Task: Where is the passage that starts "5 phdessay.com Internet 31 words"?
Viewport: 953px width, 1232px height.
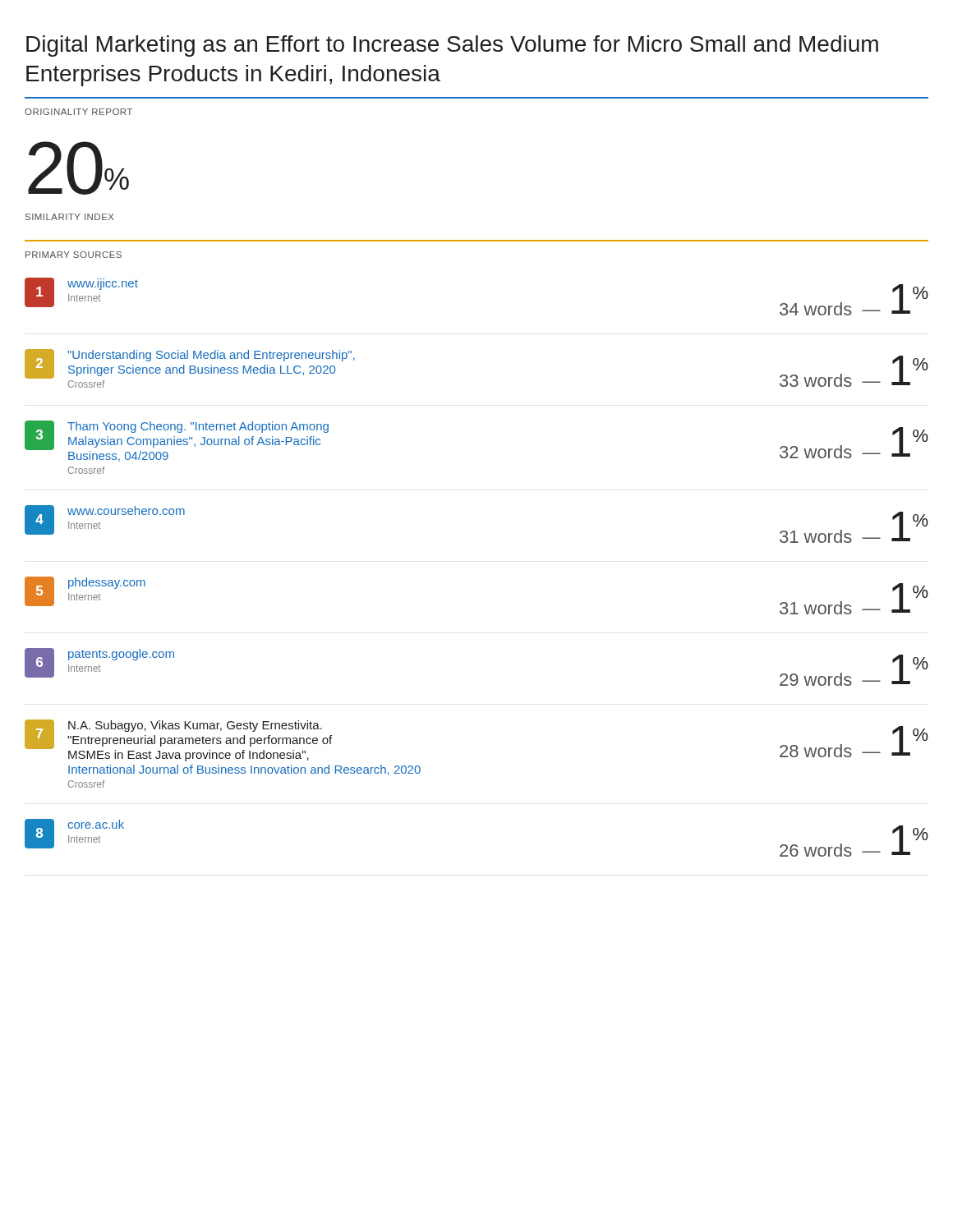Action: pyautogui.click(x=78, y=595)
